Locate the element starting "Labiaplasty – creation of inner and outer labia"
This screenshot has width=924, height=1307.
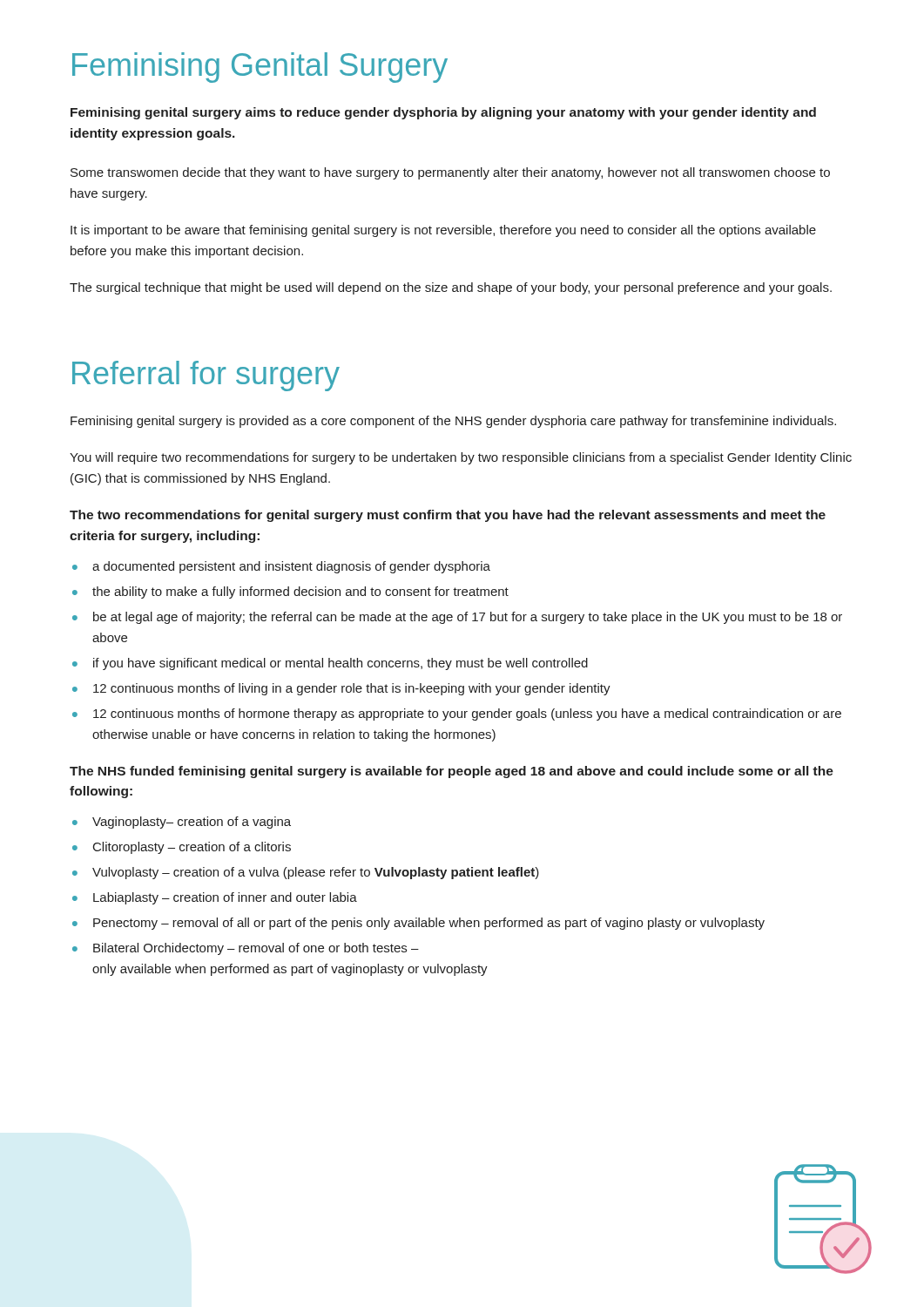click(x=215, y=898)
